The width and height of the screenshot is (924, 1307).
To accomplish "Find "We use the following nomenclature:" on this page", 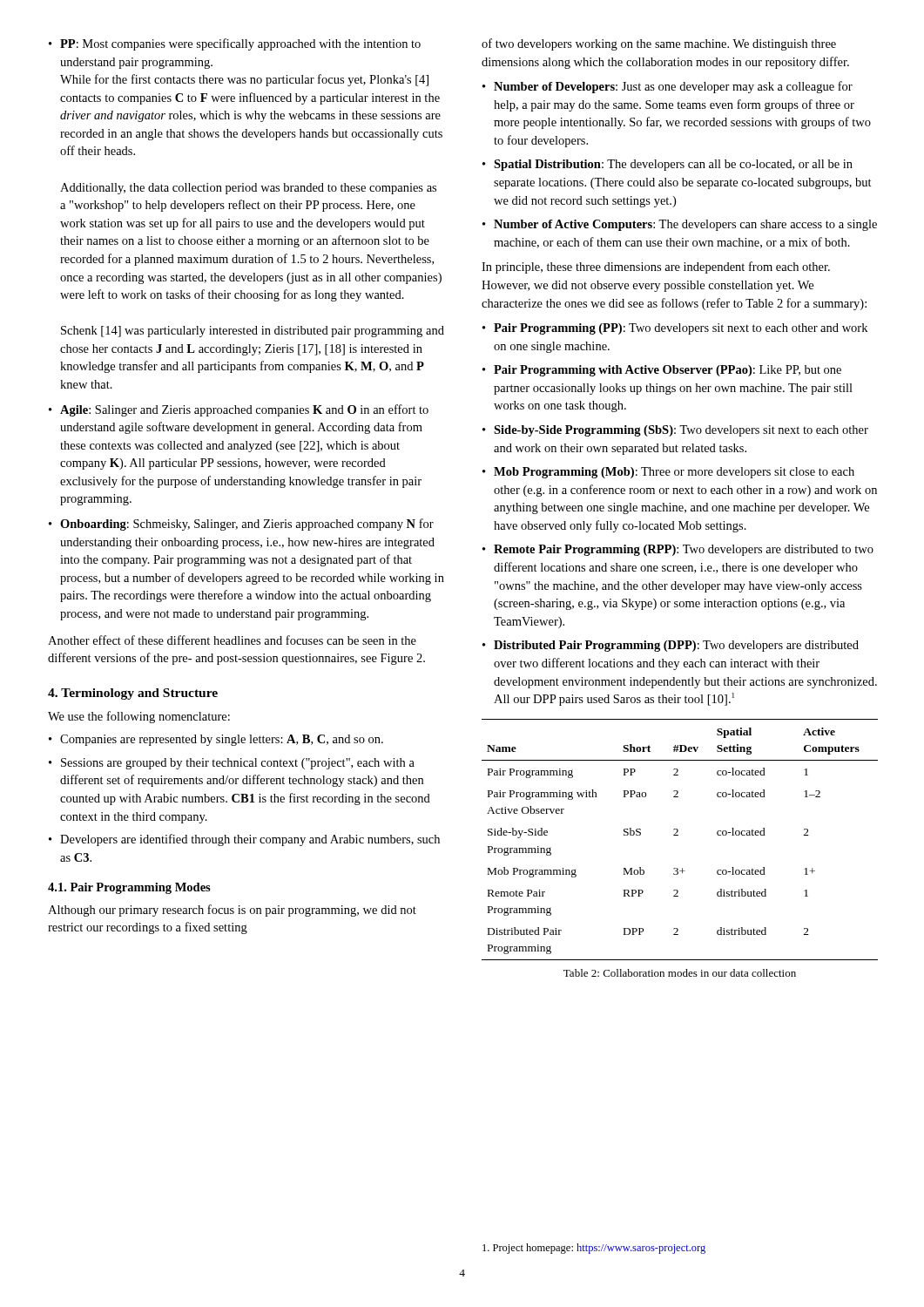I will coord(139,716).
